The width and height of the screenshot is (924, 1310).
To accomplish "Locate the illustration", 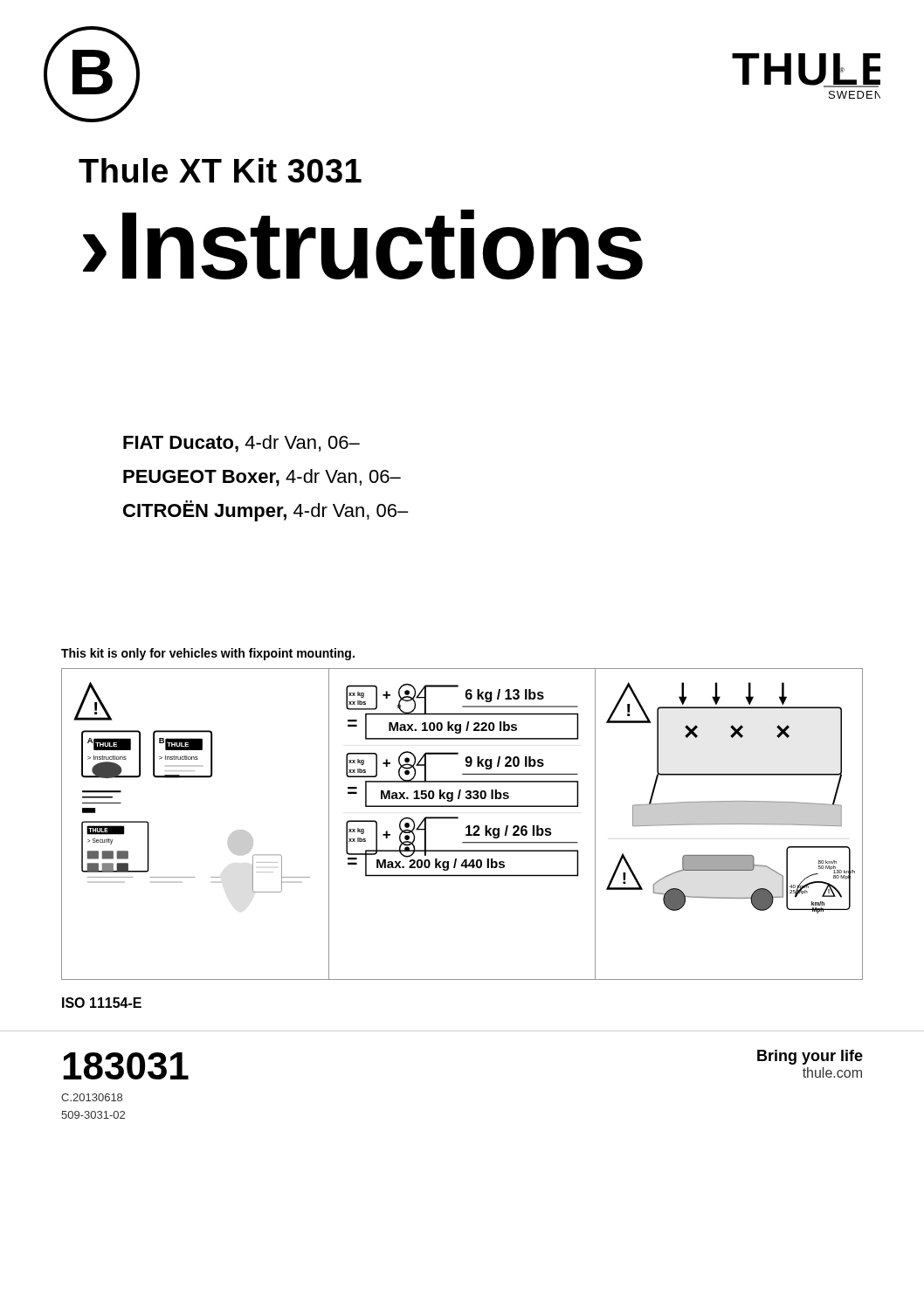I will 462,824.
